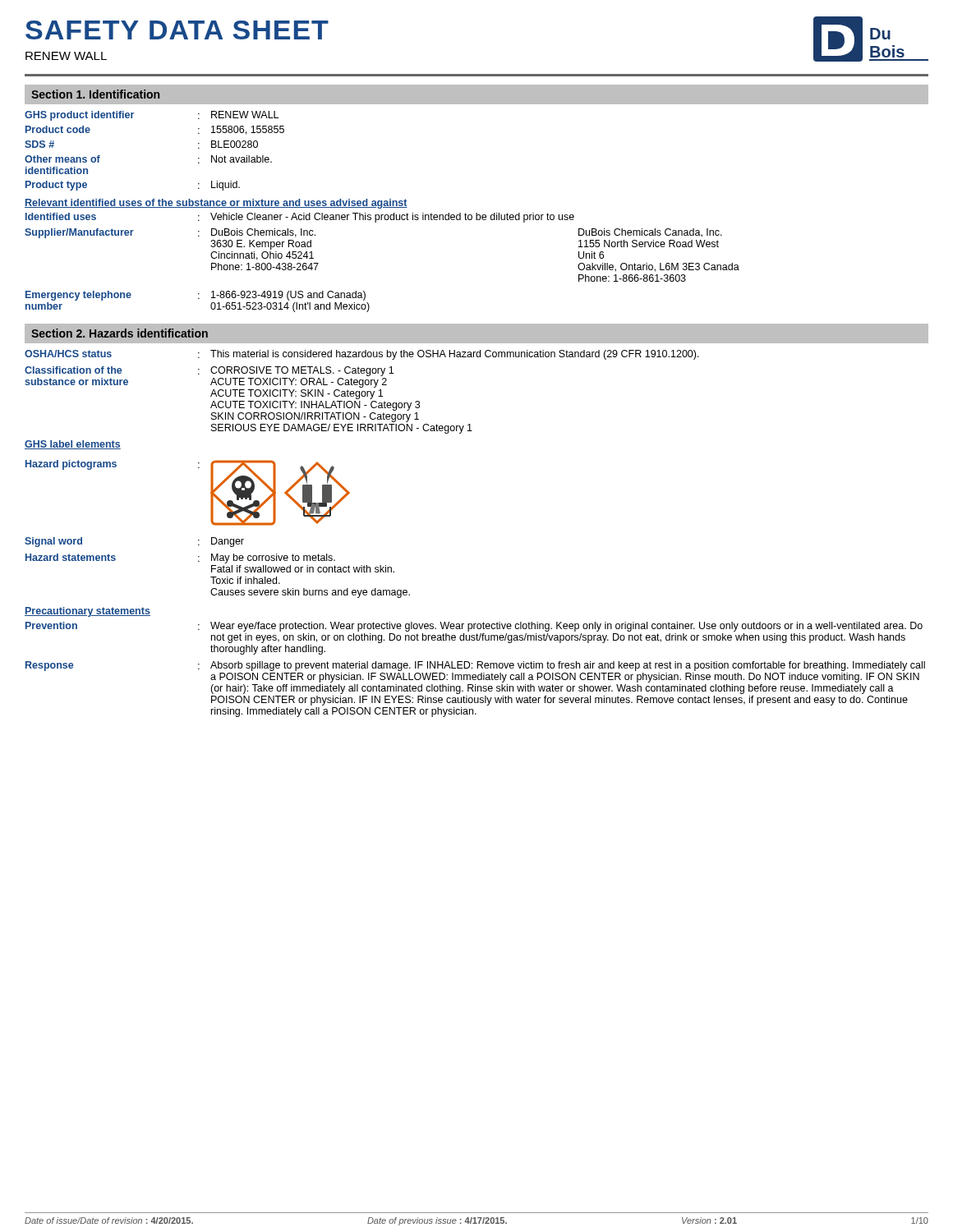Click the passage that begins "Emergency telephonenumber : 1-866-923-4919"

tap(196, 296)
